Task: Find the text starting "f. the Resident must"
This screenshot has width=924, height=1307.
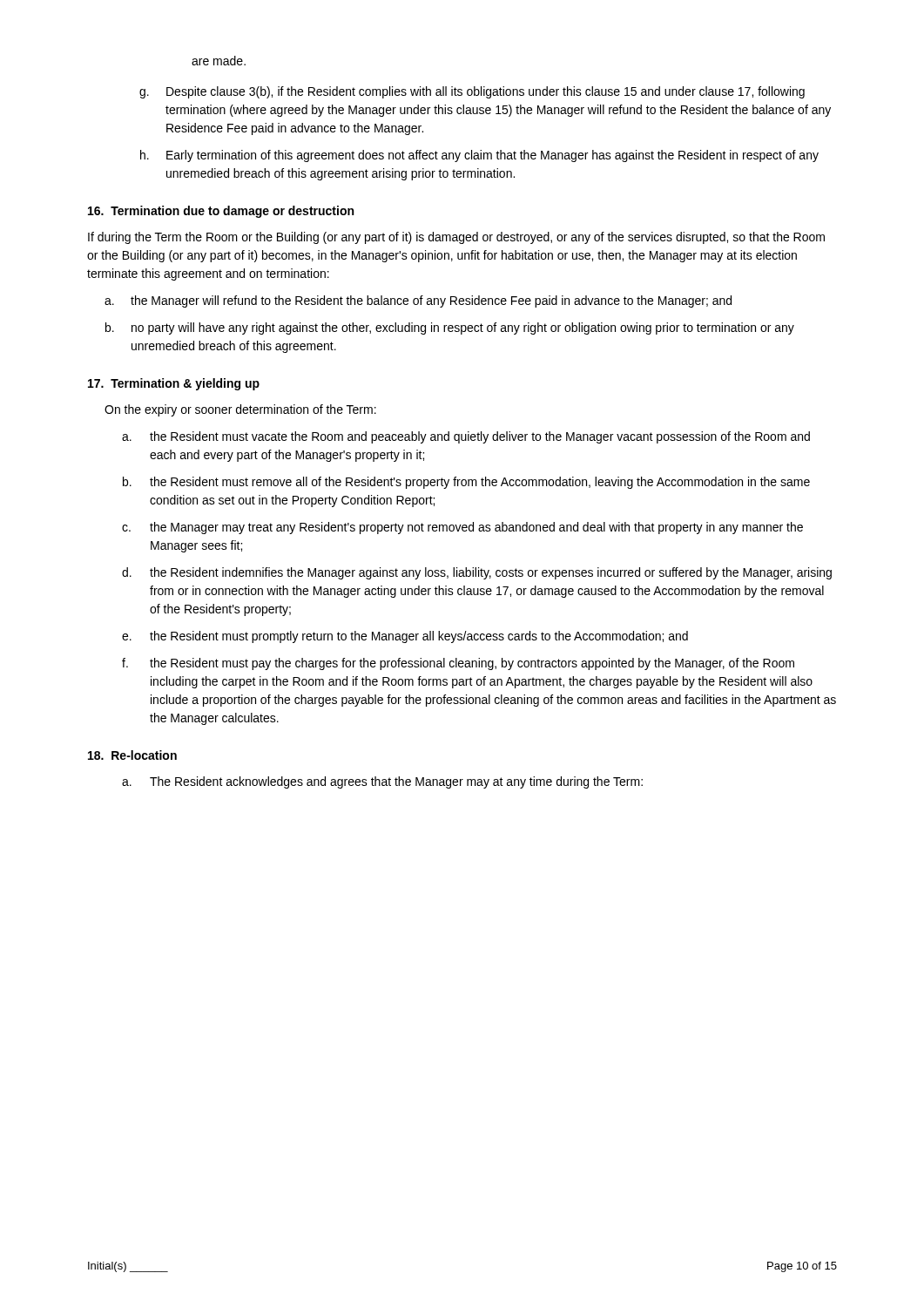Action: coord(479,691)
